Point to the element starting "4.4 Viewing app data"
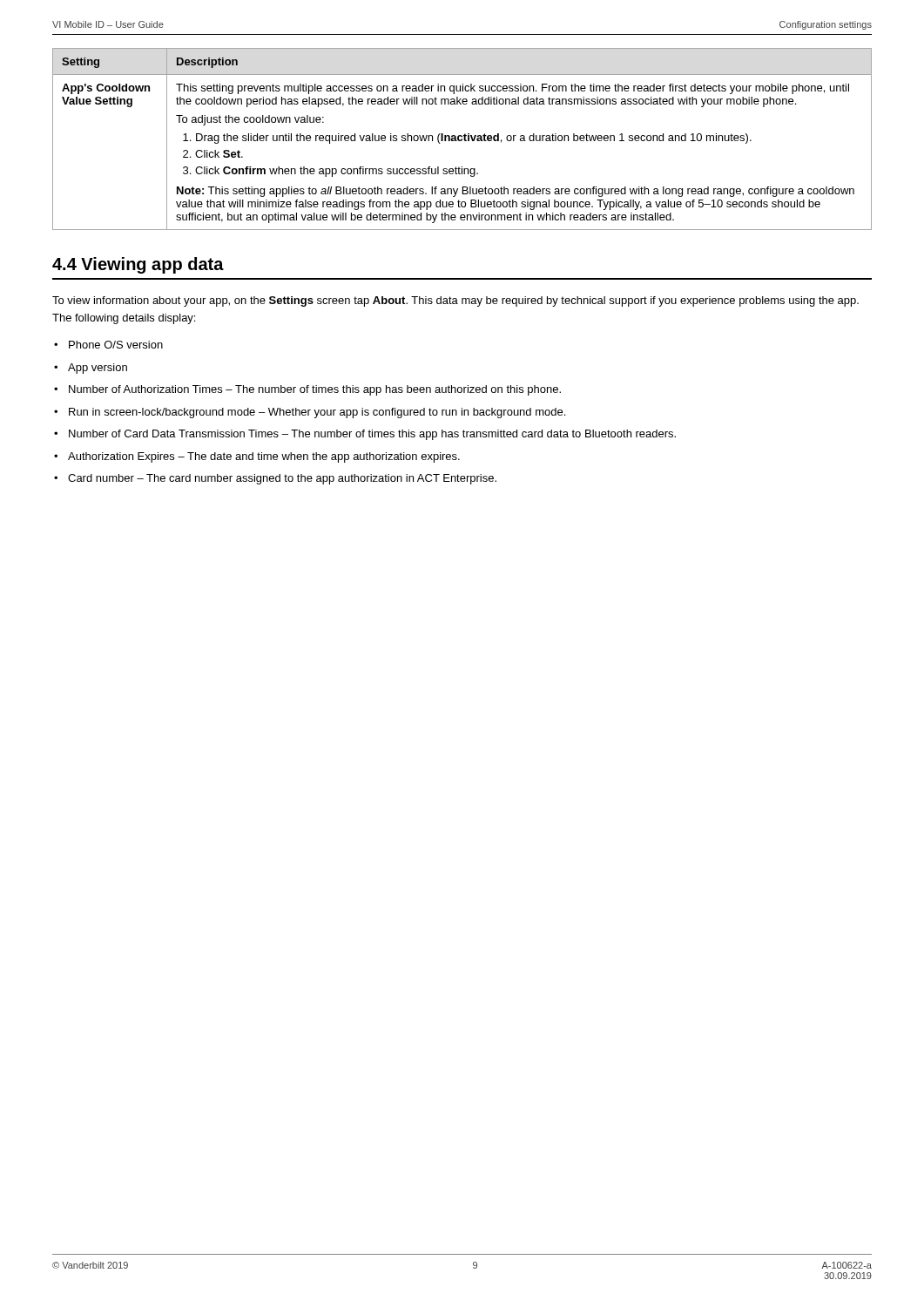The width and height of the screenshot is (924, 1307). point(138,264)
